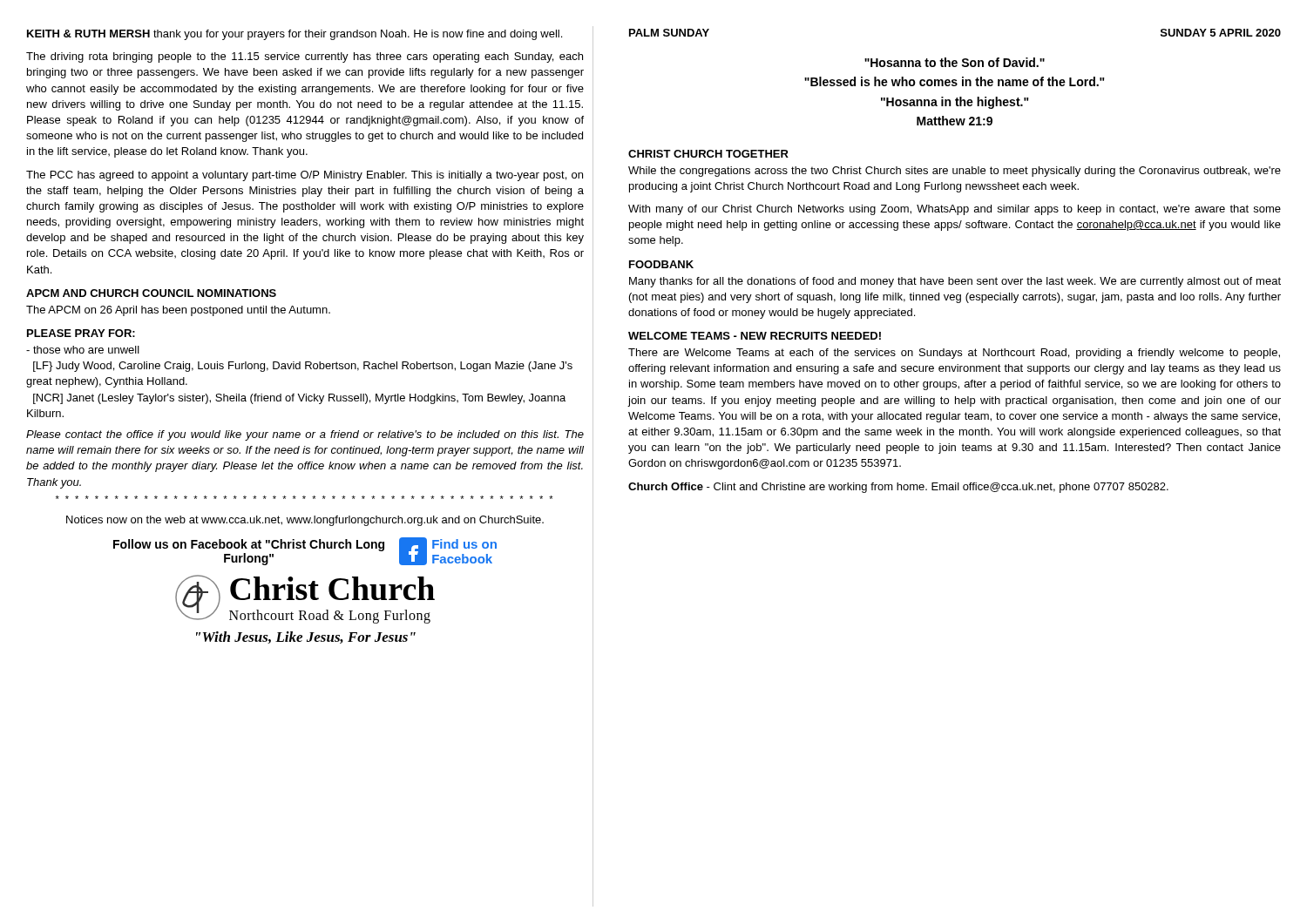Find the section header with the text "PLEASE PRAY FOR:"
Image resolution: width=1307 pixels, height=924 pixels.
(x=81, y=333)
